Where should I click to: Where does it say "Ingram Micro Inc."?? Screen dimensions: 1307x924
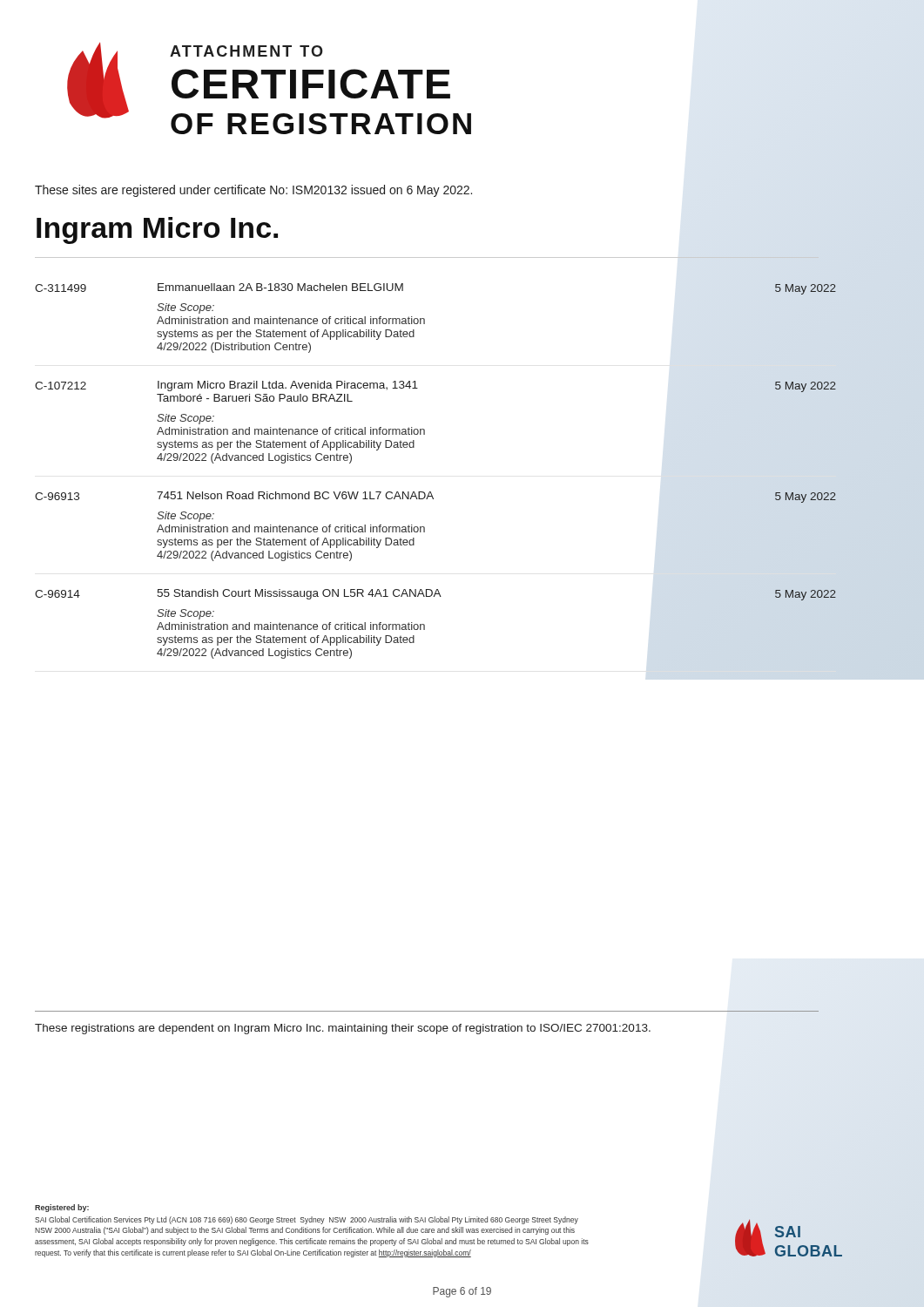(x=157, y=227)
